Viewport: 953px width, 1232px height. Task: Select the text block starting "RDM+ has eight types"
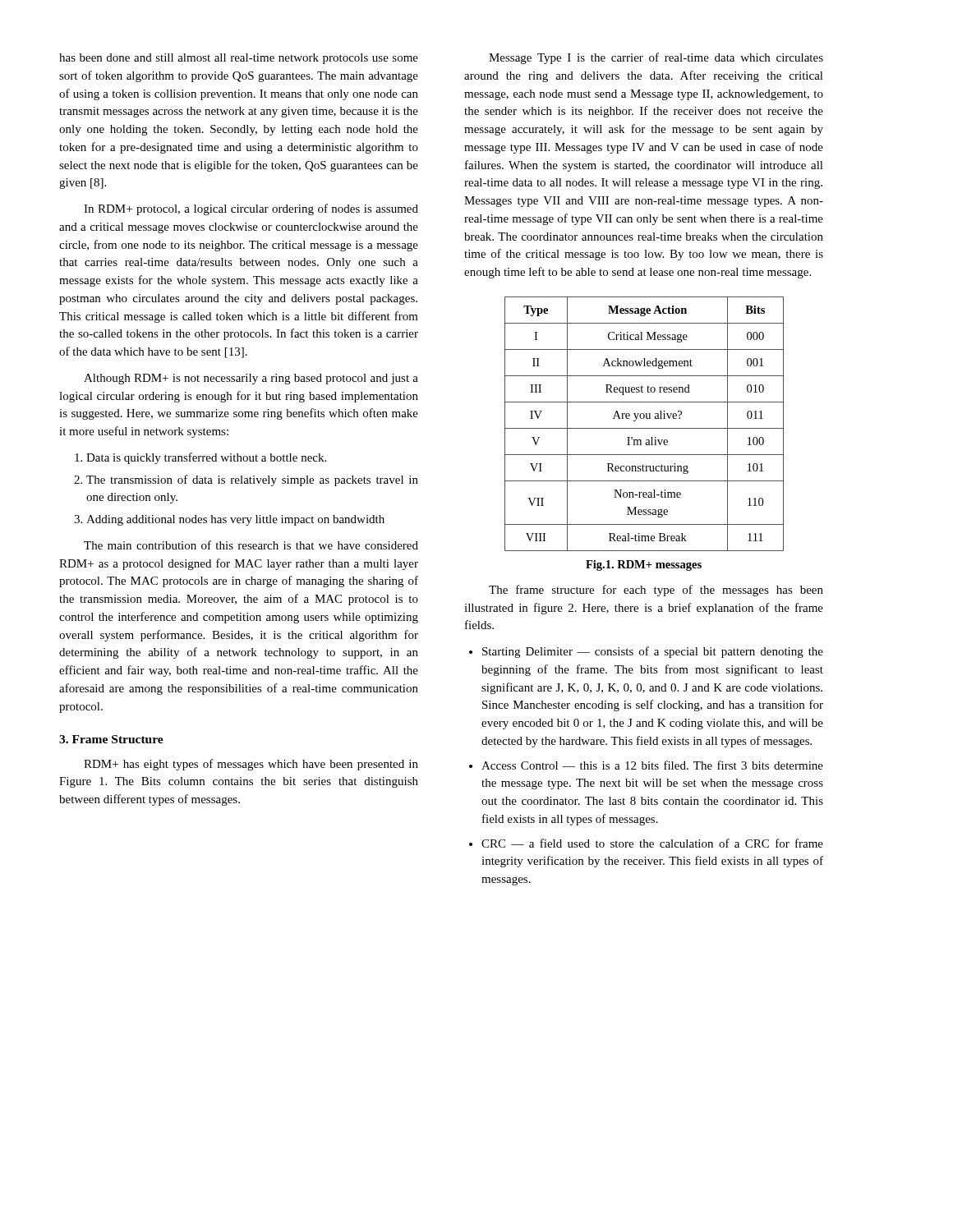coord(239,782)
